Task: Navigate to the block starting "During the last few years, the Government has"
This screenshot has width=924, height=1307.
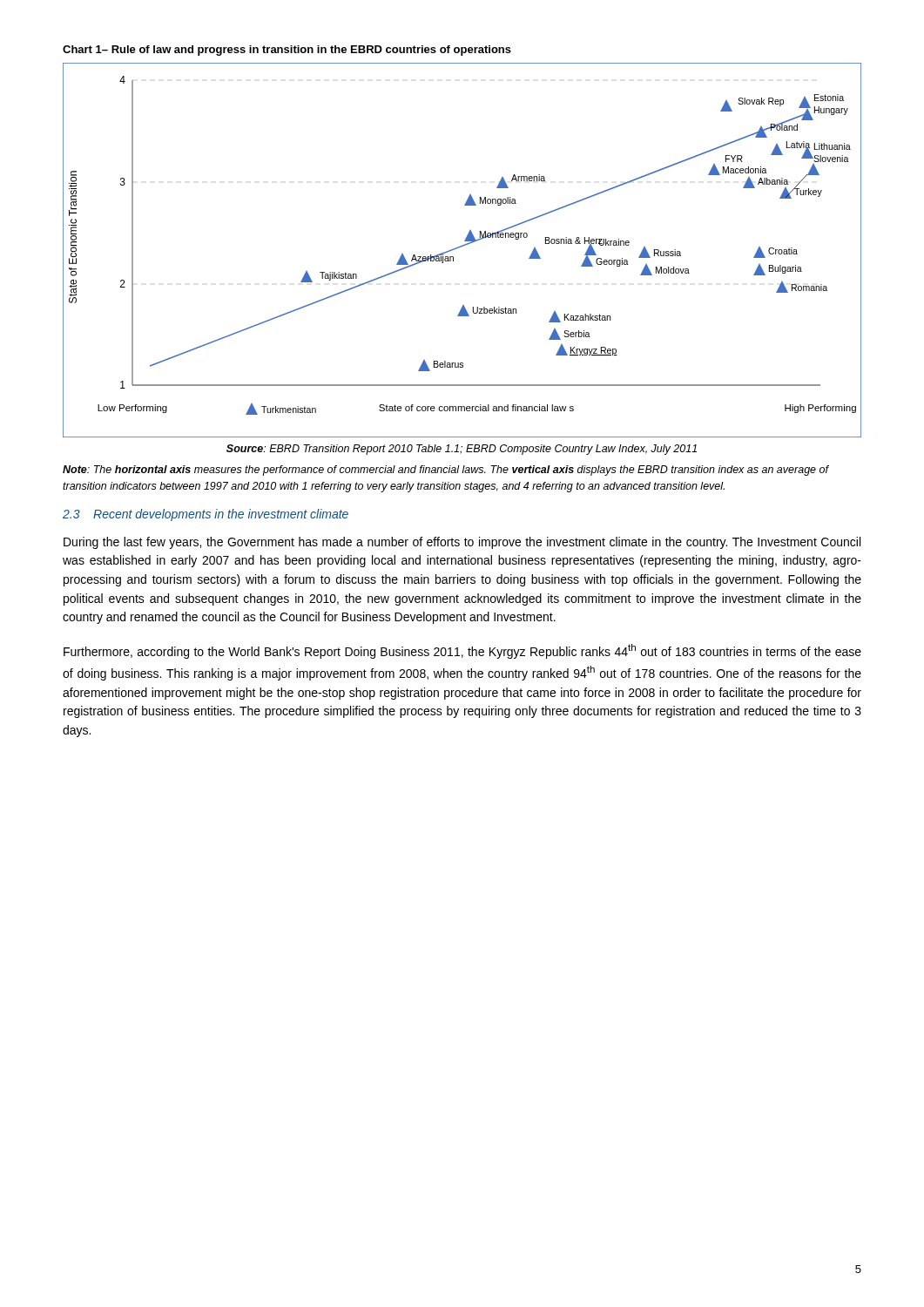Action: [462, 579]
